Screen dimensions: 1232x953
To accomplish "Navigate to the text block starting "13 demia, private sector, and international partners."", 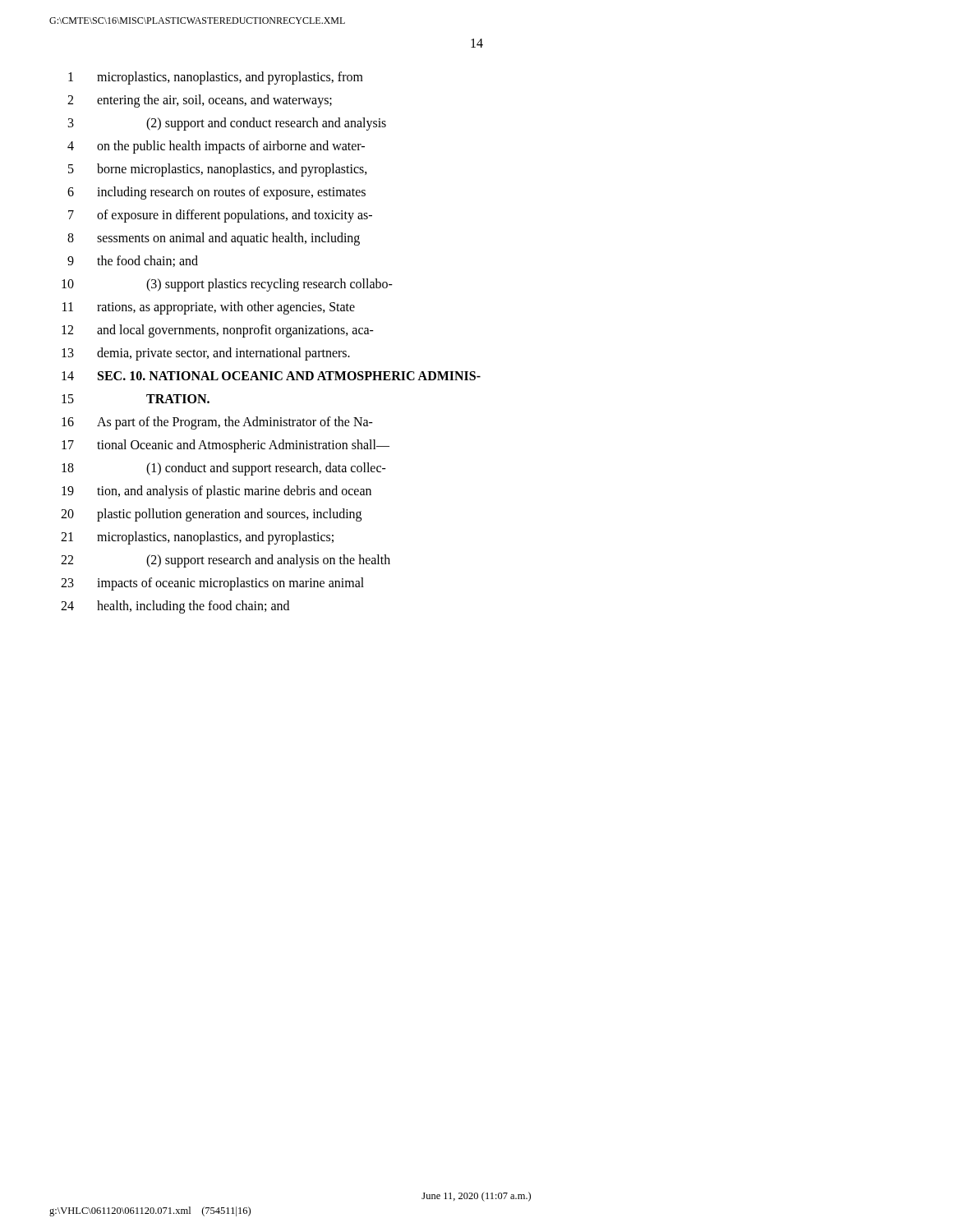I will coord(206,354).
